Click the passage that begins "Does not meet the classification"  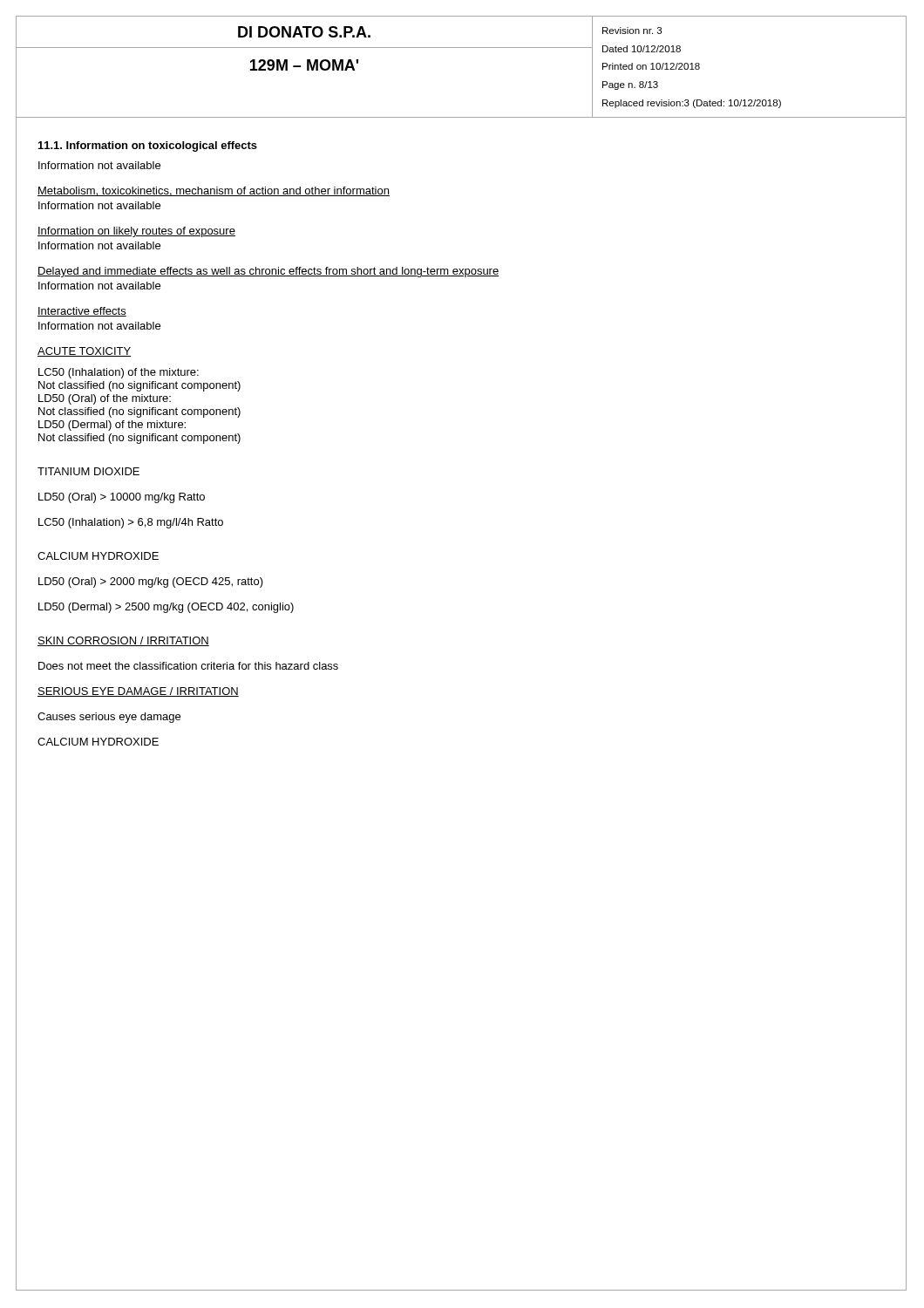(x=188, y=666)
